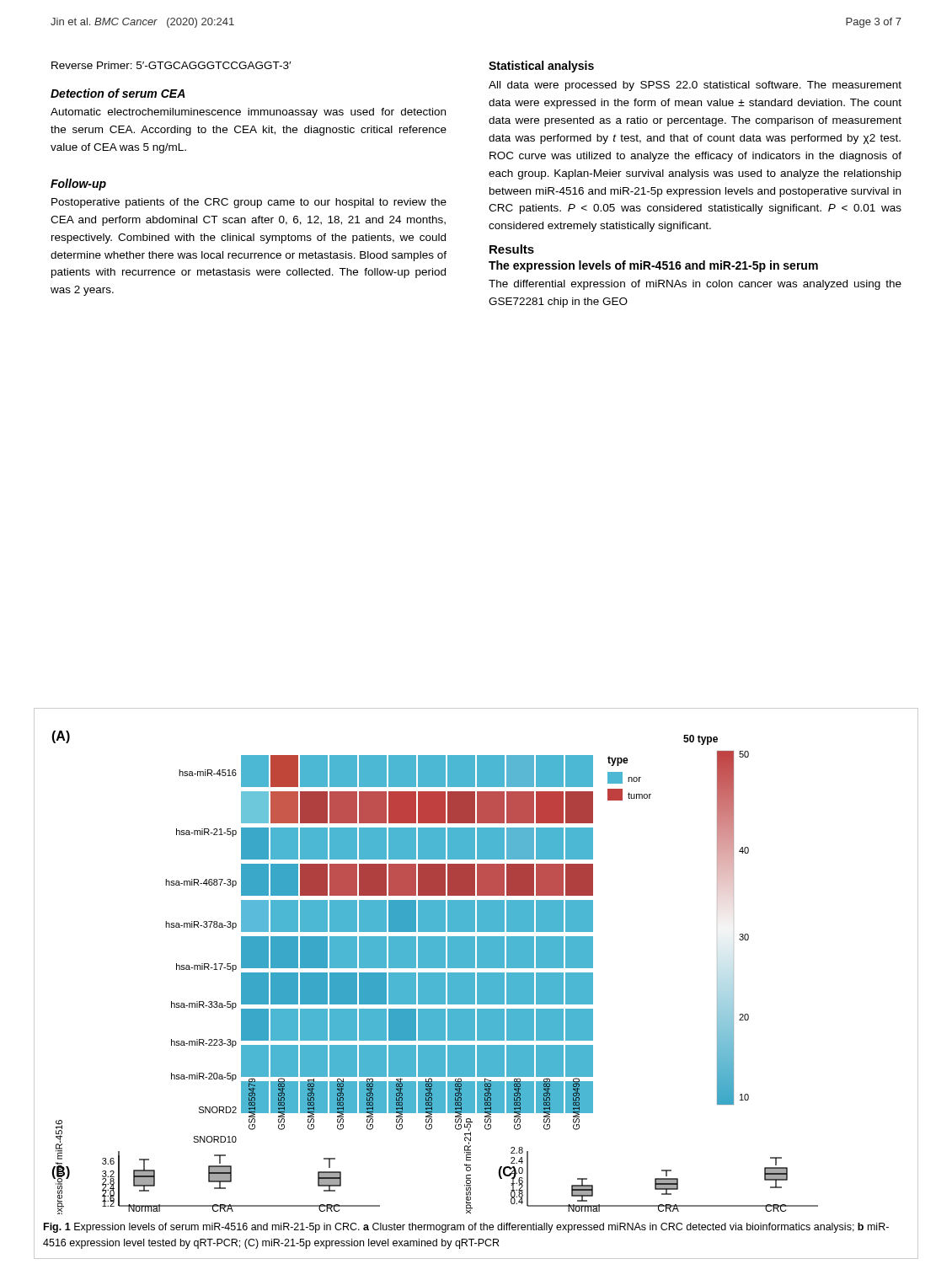Click on the caption that reads "Fig. 1 Expression levels of"
The height and width of the screenshot is (1264, 952).
click(x=466, y=1235)
